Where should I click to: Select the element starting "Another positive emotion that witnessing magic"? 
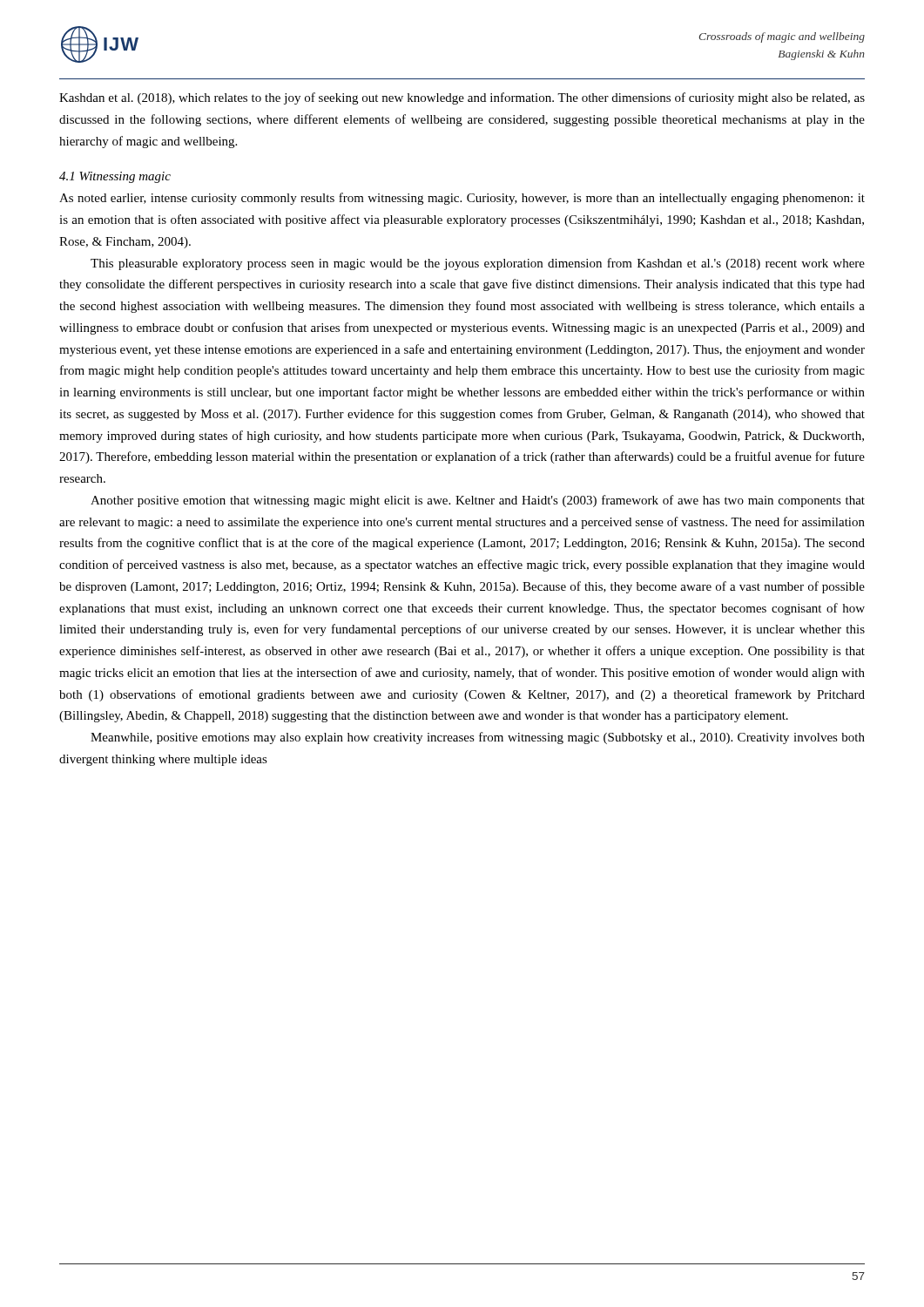point(462,608)
